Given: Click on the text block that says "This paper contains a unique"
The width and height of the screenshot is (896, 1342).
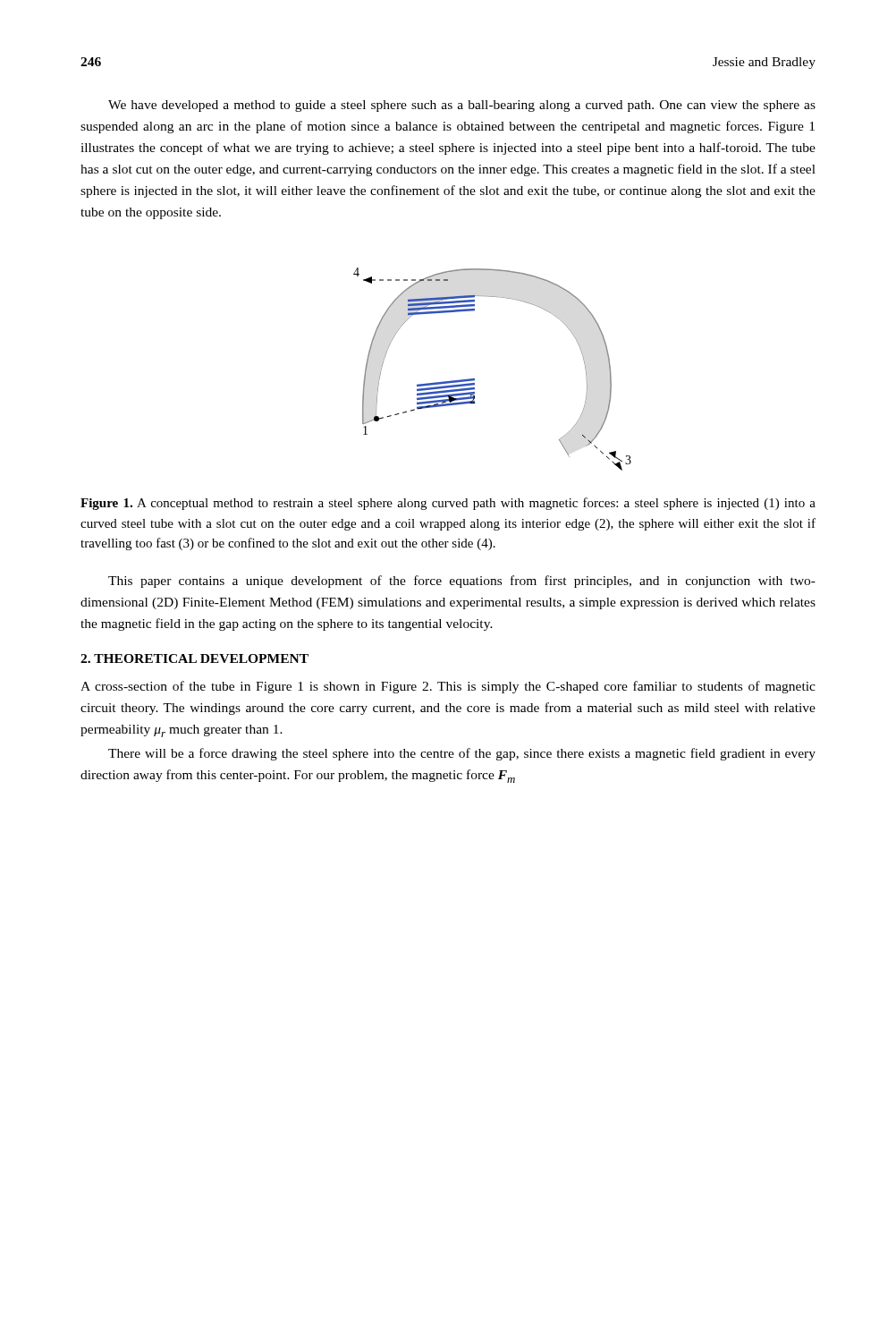Looking at the screenshot, I should [x=448, y=601].
